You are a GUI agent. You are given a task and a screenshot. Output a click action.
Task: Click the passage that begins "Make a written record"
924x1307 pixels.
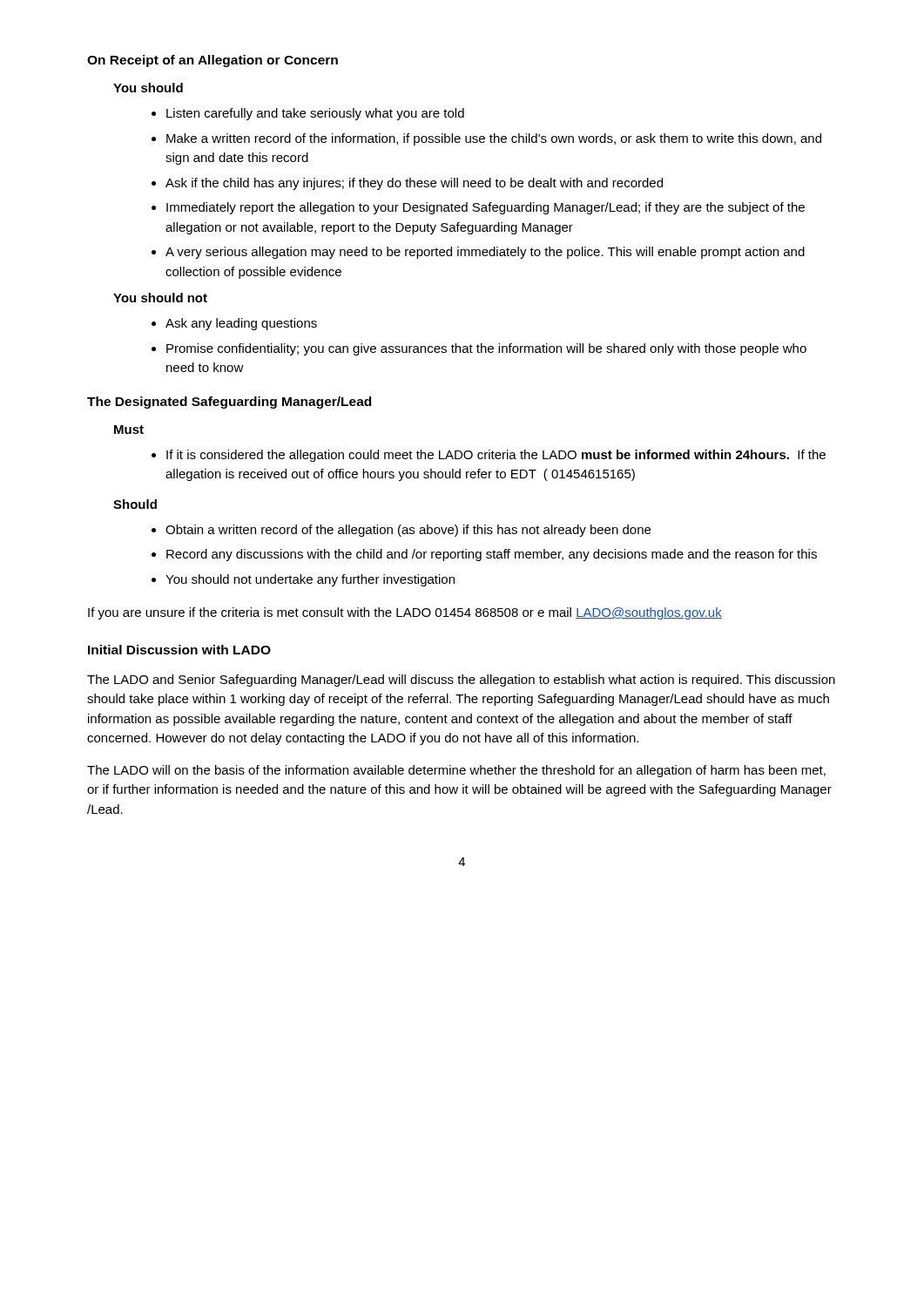coord(494,147)
